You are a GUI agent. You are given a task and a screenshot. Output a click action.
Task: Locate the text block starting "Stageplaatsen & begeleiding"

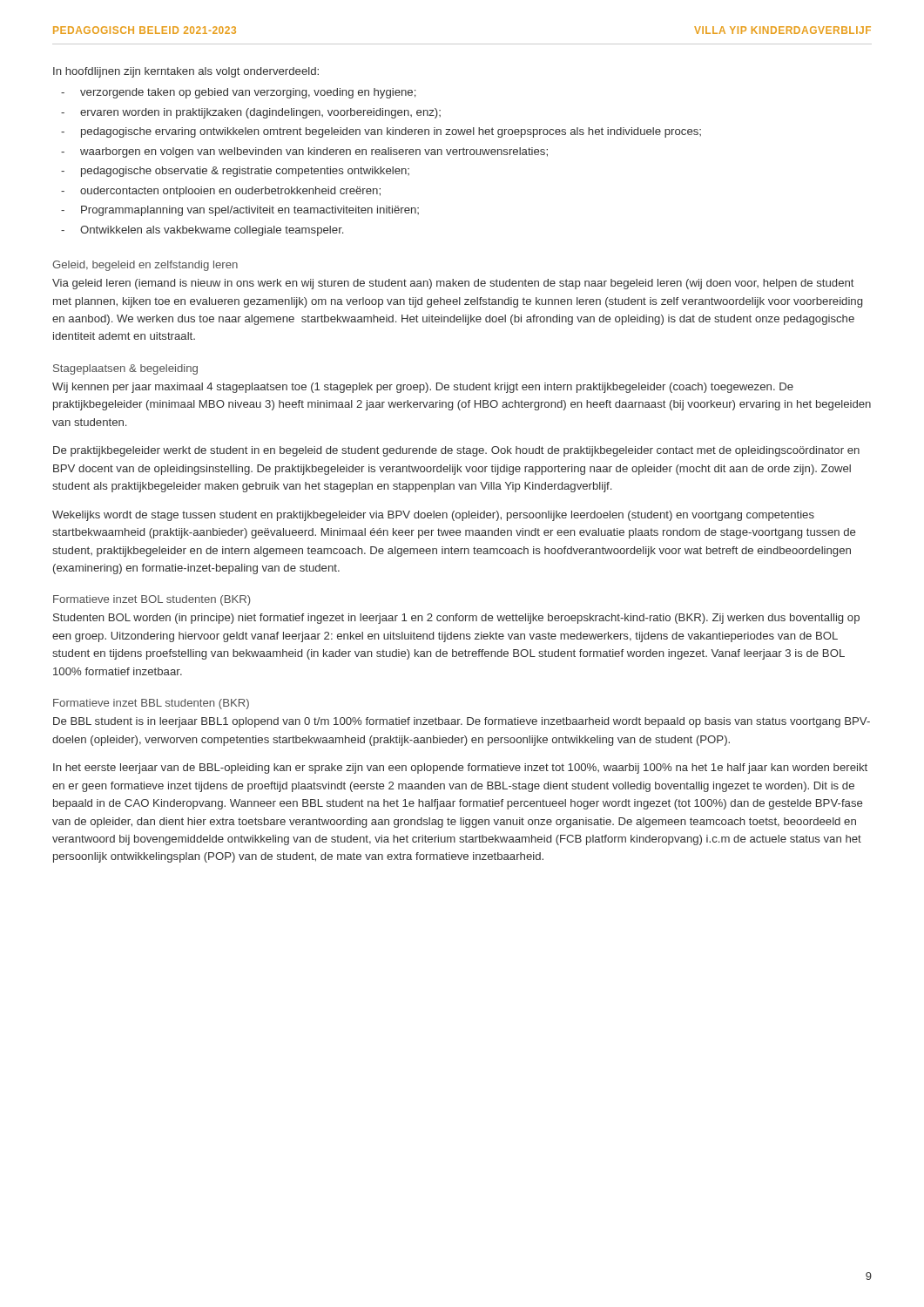[x=125, y=368]
